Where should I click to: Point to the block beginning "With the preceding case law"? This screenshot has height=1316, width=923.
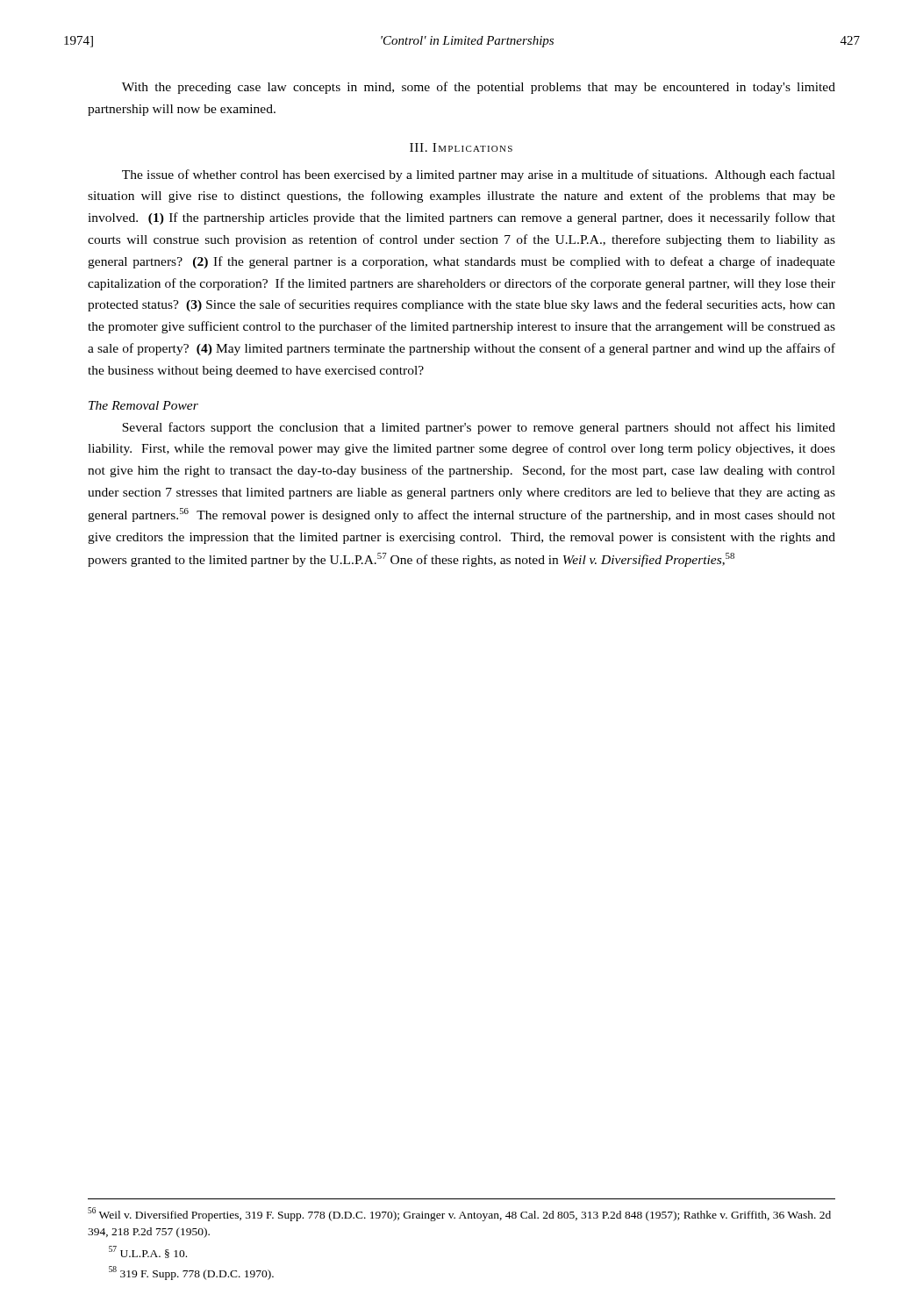(x=462, y=97)
